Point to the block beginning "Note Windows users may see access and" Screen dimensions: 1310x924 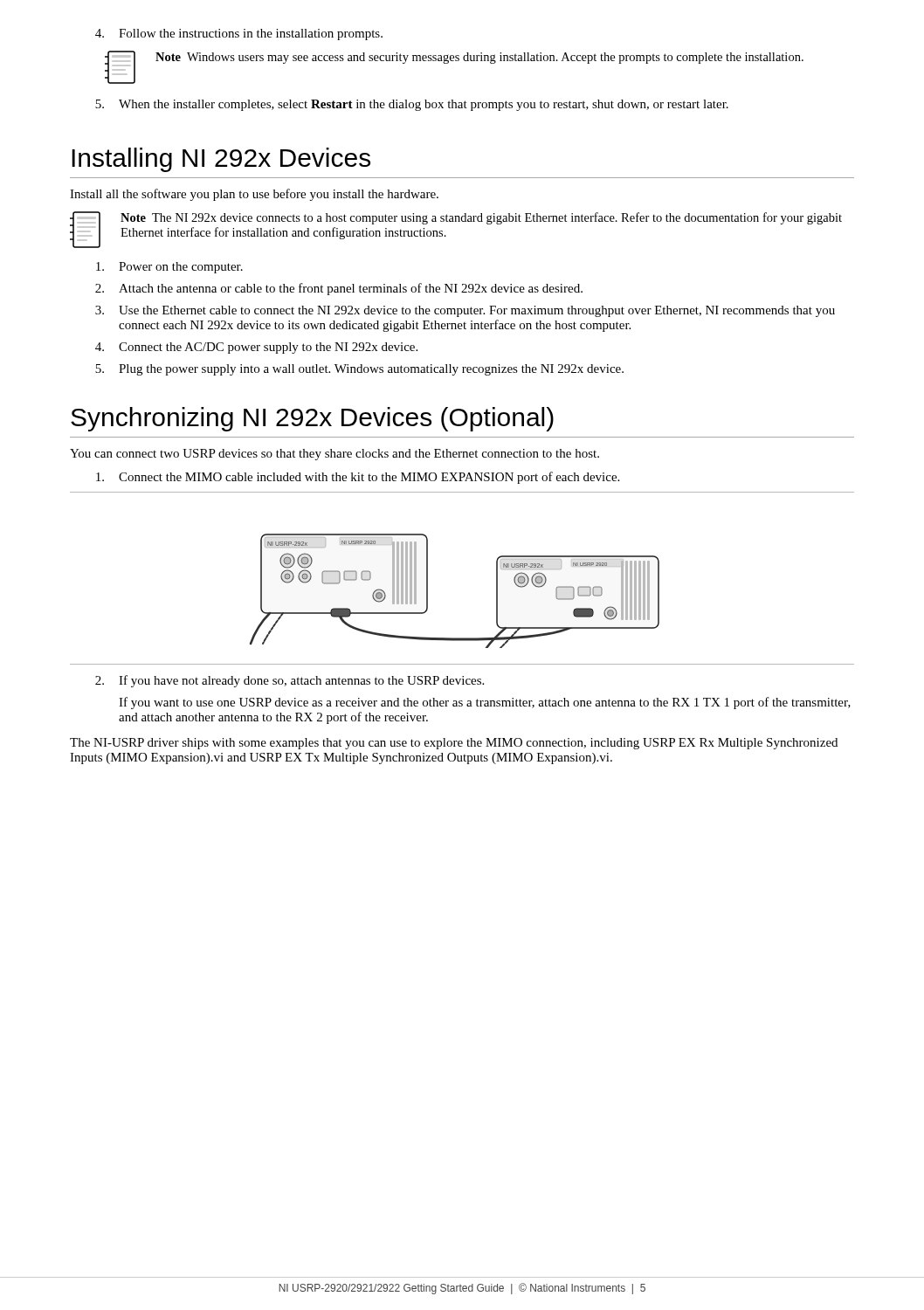[x=479, y=69]
